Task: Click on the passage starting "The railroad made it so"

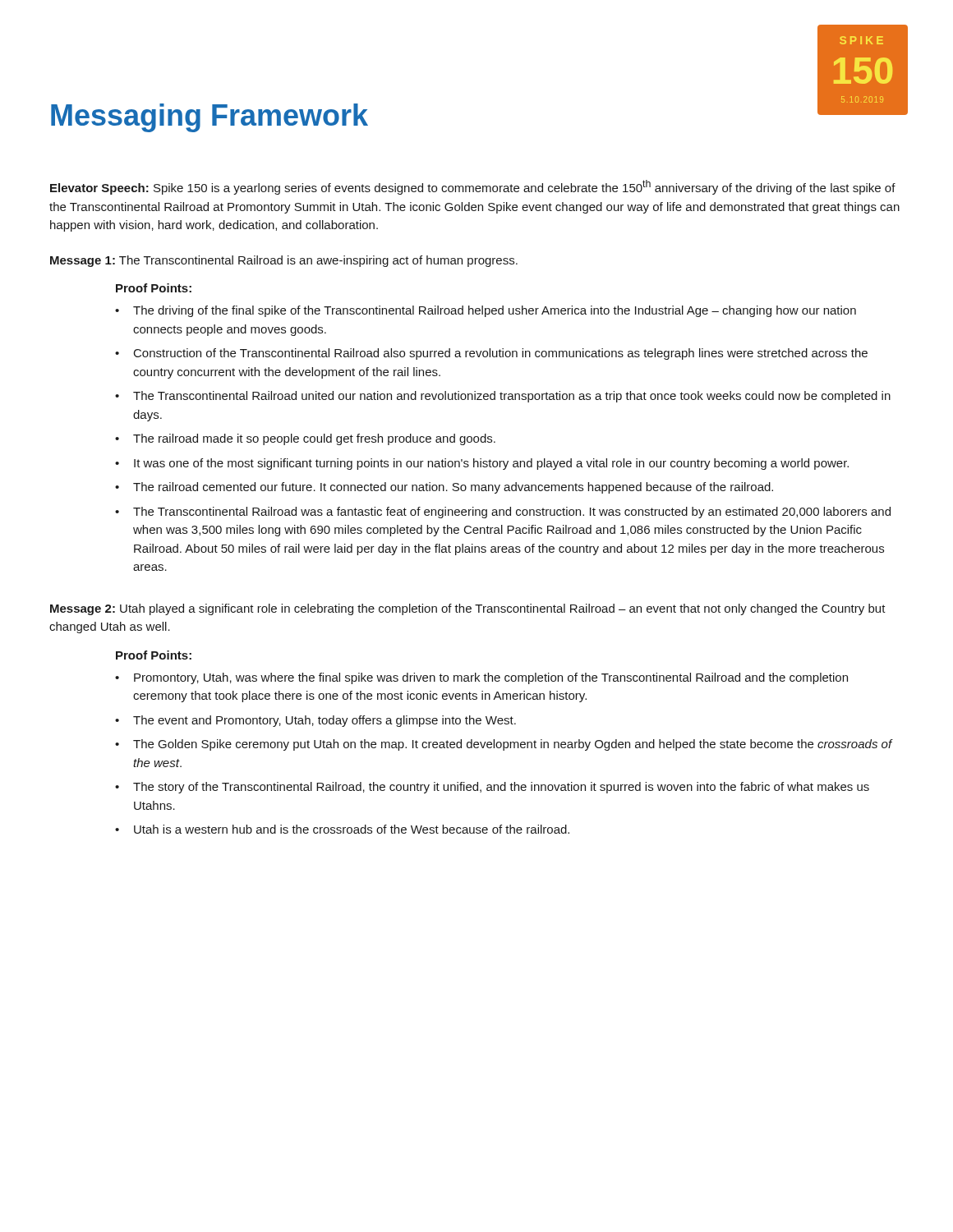Action: tap(315, 438)
